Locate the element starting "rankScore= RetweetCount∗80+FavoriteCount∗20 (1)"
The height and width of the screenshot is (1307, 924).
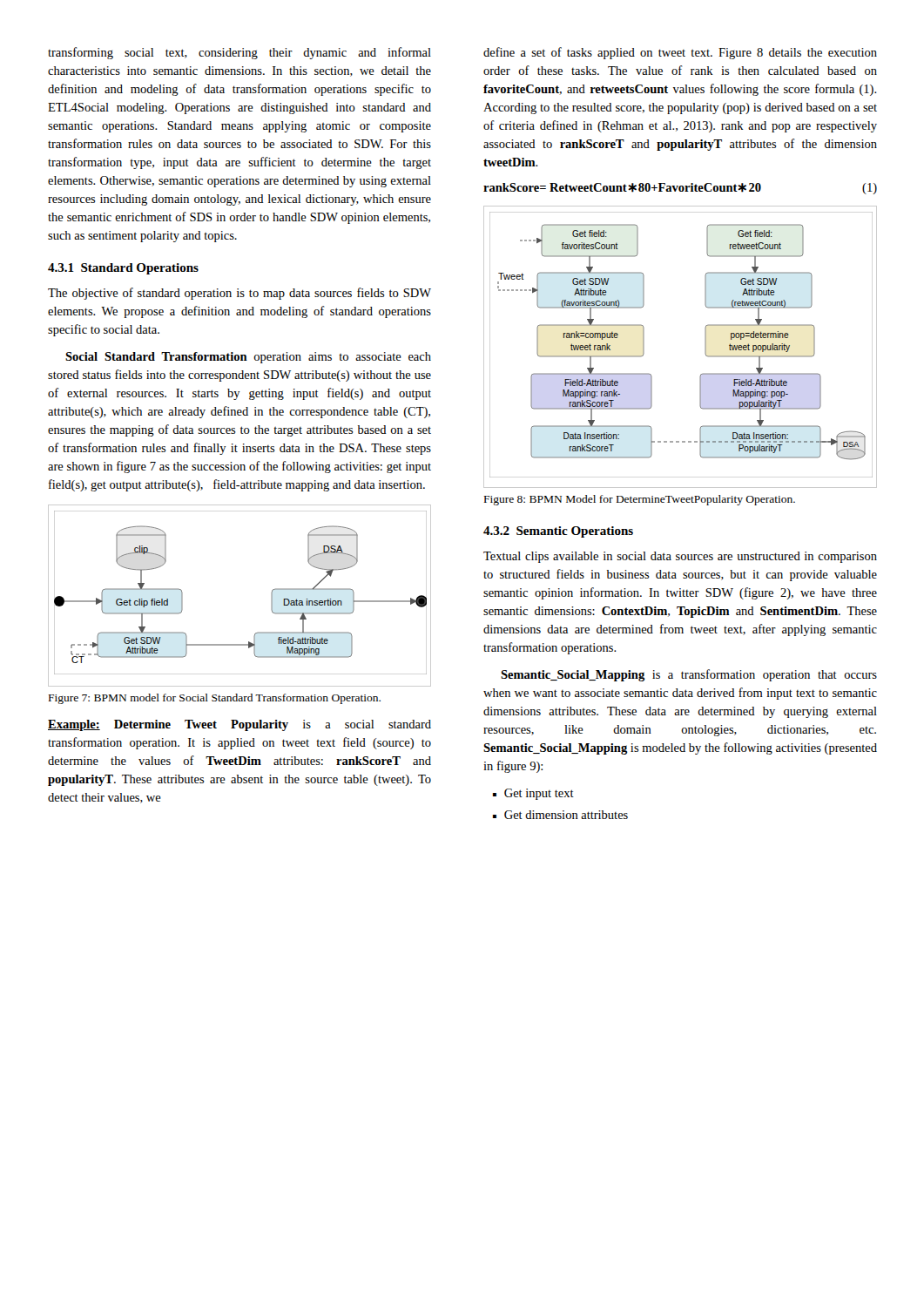680,188
